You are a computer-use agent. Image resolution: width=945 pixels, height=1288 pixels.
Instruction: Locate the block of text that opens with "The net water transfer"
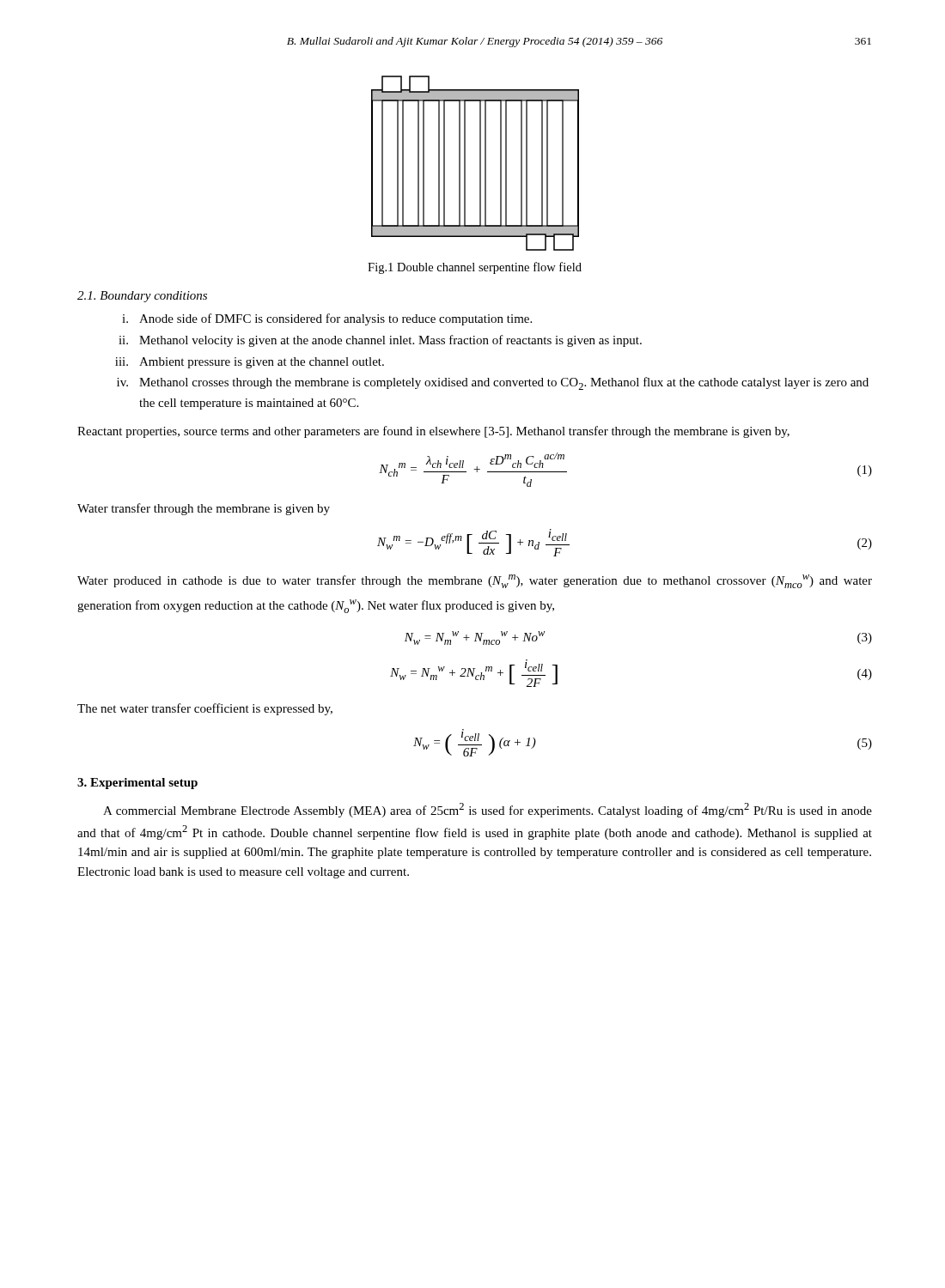pos(205,708)
